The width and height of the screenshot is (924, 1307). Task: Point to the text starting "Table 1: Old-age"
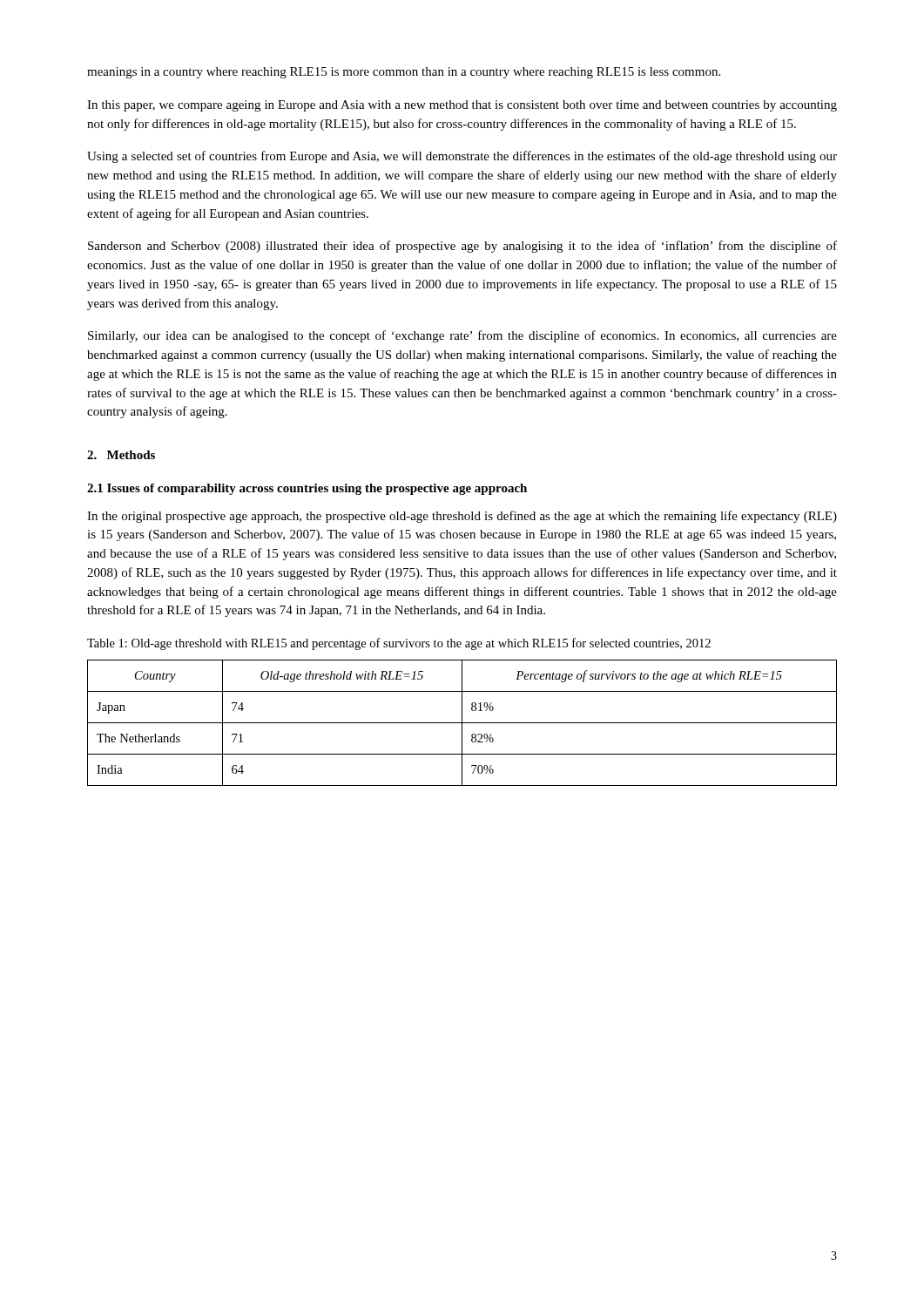[399, 643]
